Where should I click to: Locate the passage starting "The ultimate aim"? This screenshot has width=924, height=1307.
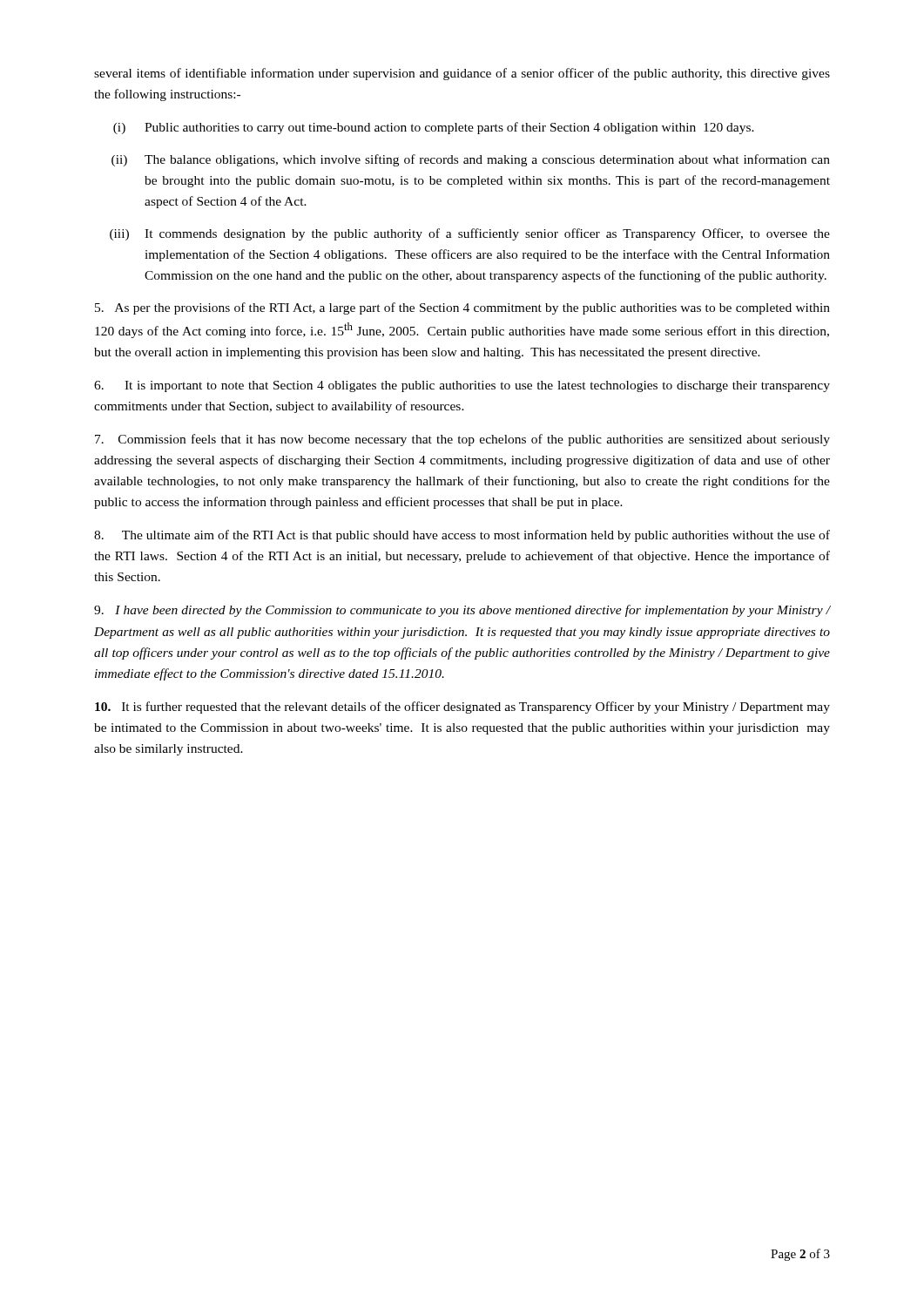tap(462, 556)
